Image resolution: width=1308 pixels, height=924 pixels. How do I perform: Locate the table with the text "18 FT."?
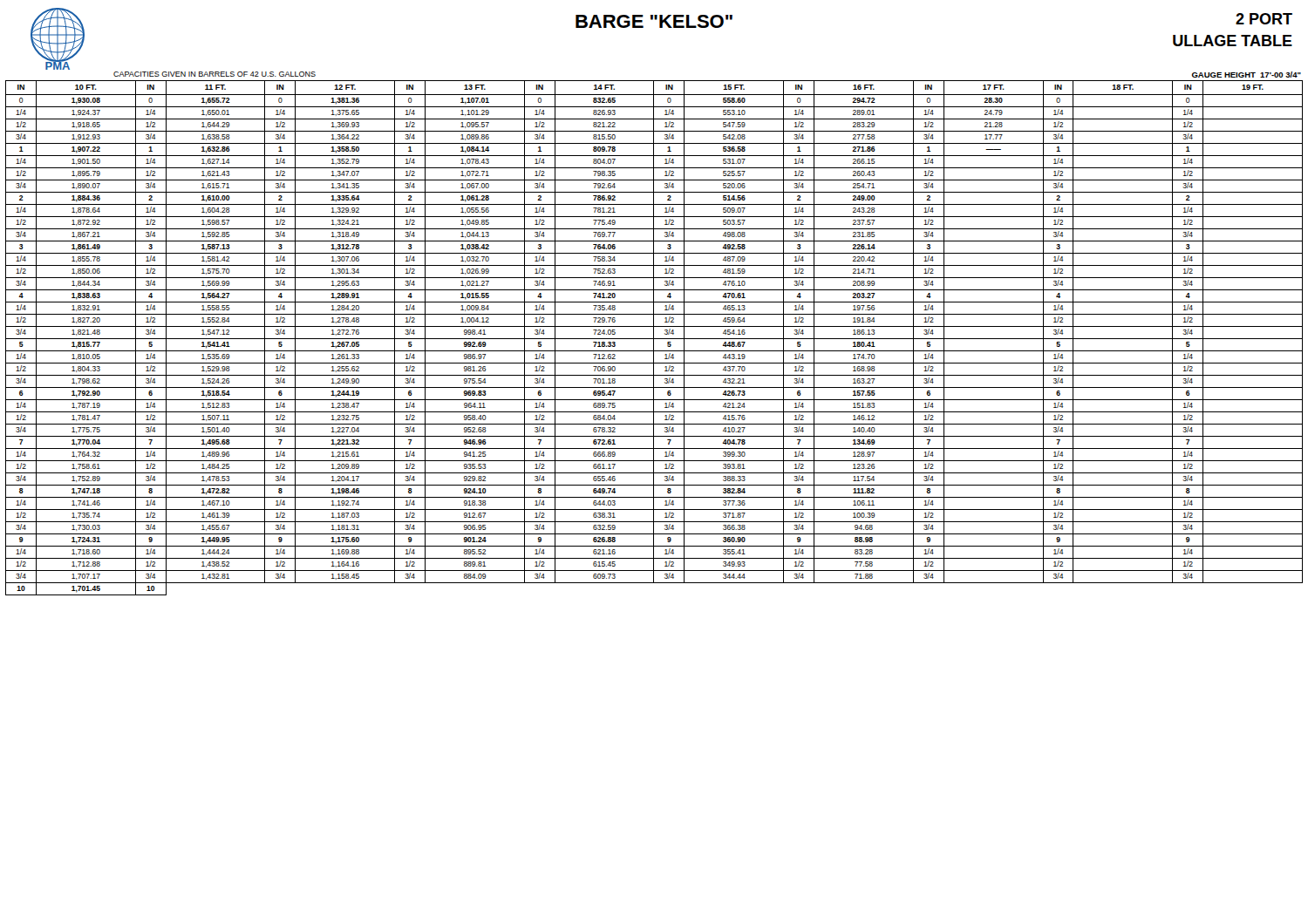[654, 338]
